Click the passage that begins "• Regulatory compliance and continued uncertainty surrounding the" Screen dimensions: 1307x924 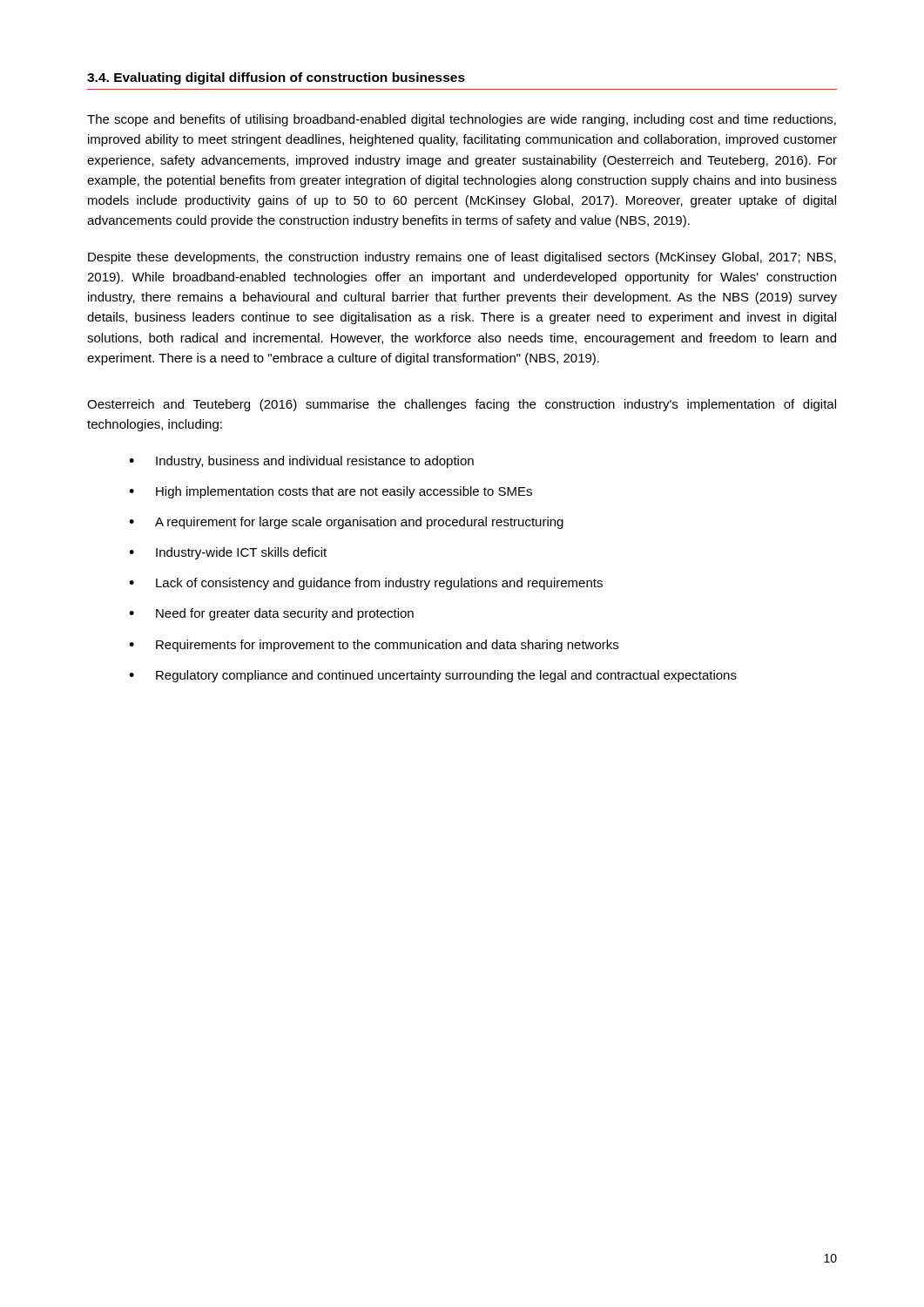483,676
